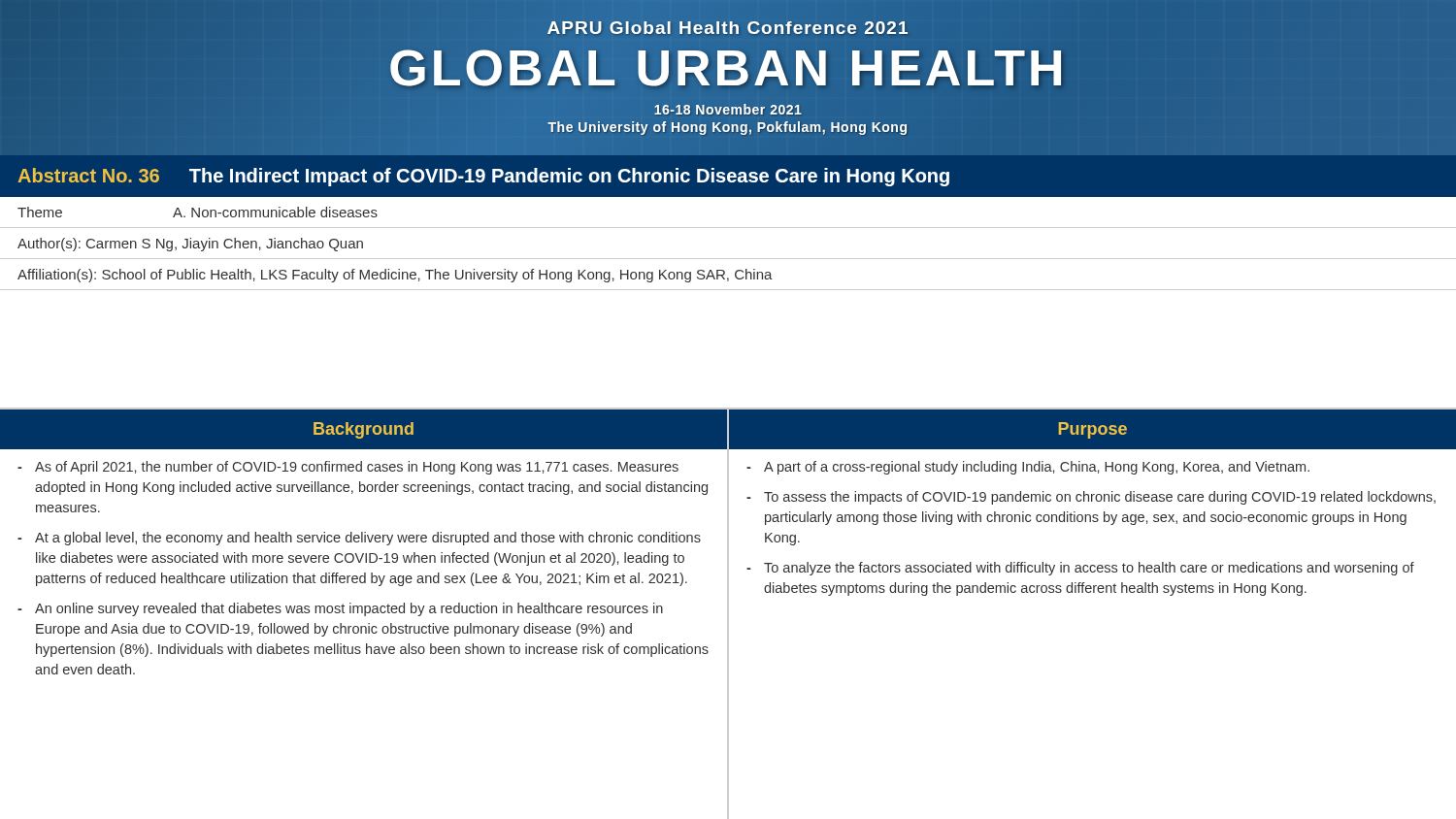Screen dimensions: 819x1456
Task: Where is the passage that starts "- An online"?
Action: pyautogui.click(x=363, y=640)
